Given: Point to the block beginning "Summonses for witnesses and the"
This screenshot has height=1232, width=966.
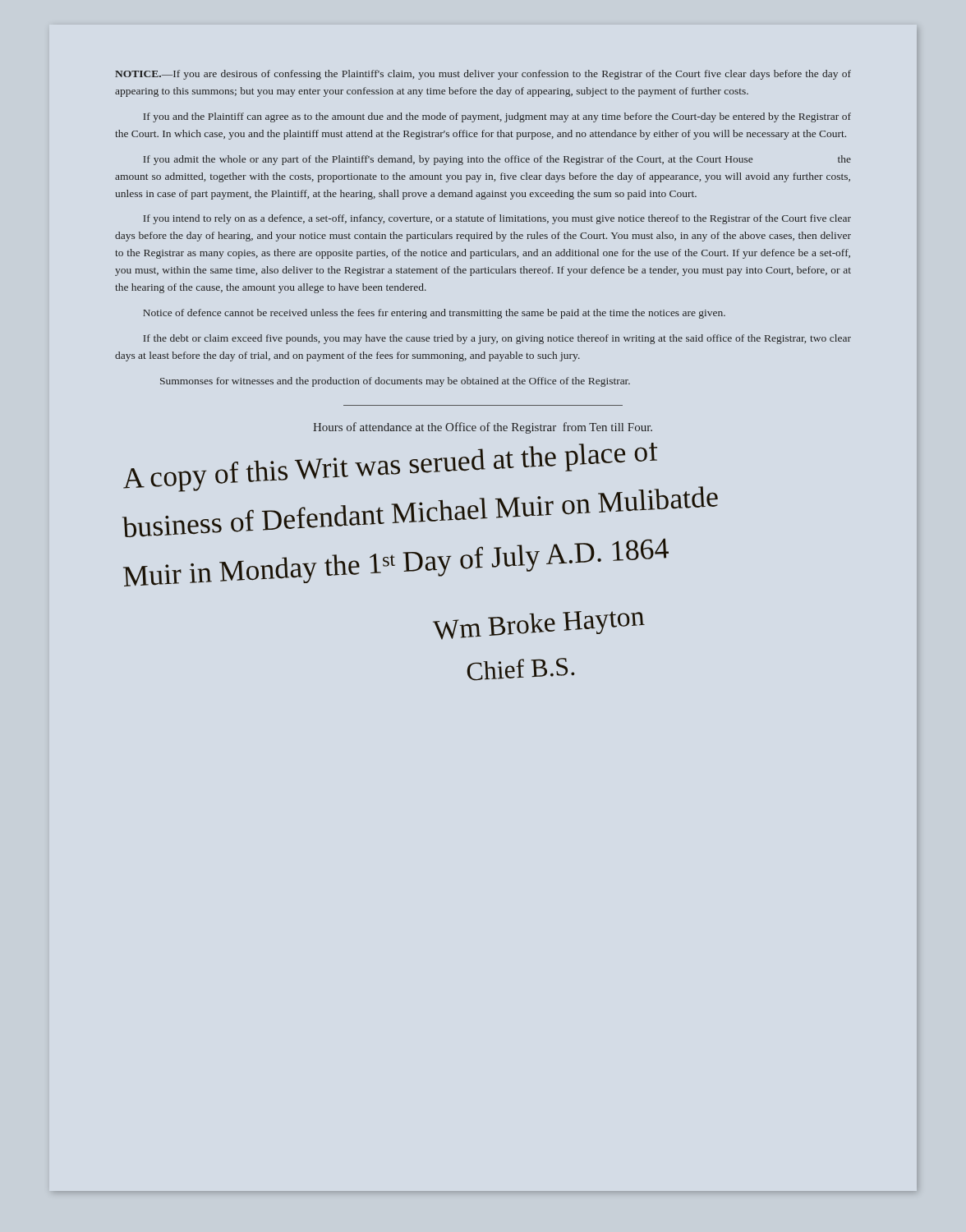Looking at the screenshot, I should [395, 381].
